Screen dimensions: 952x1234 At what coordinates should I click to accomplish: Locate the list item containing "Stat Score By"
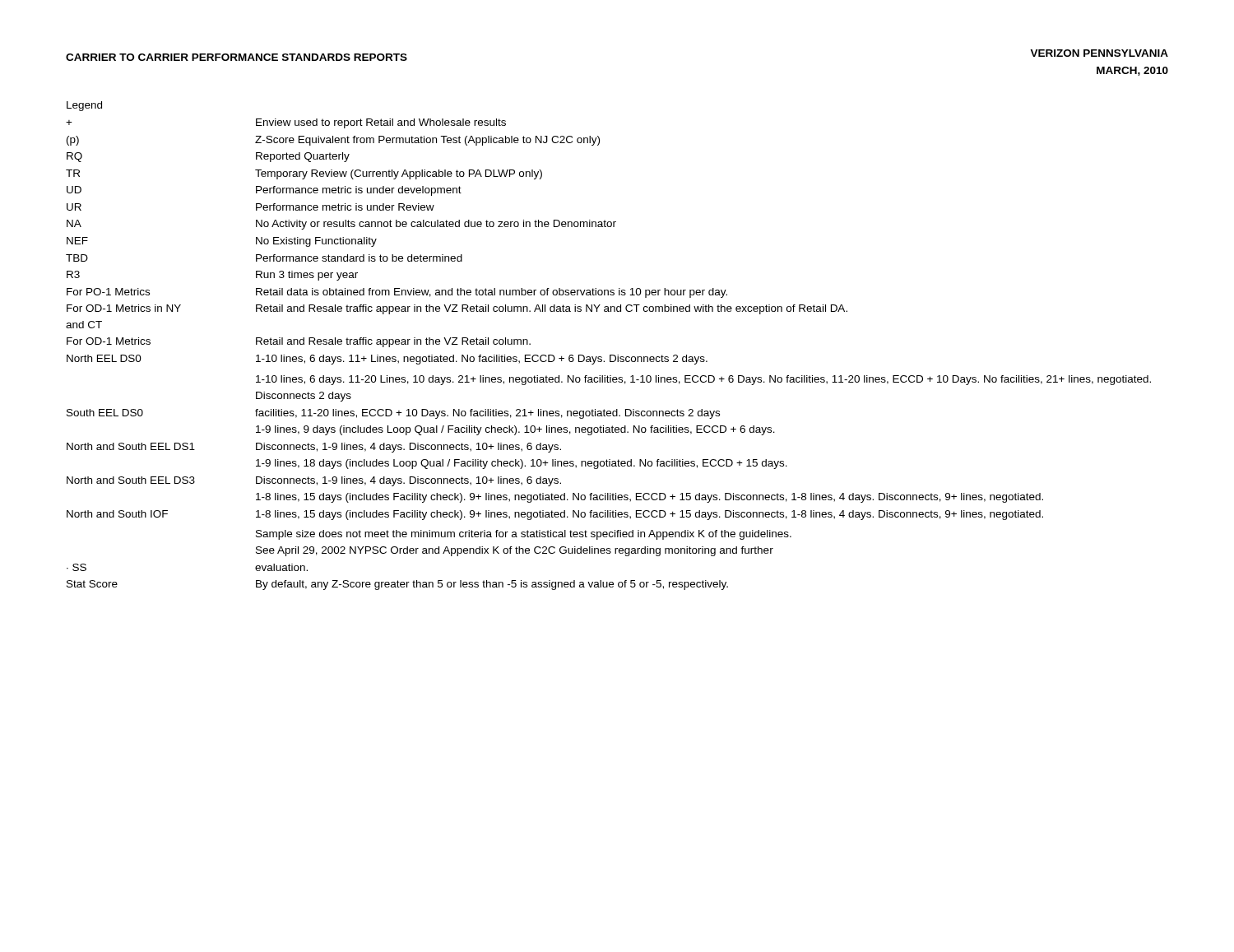[617, 584]
